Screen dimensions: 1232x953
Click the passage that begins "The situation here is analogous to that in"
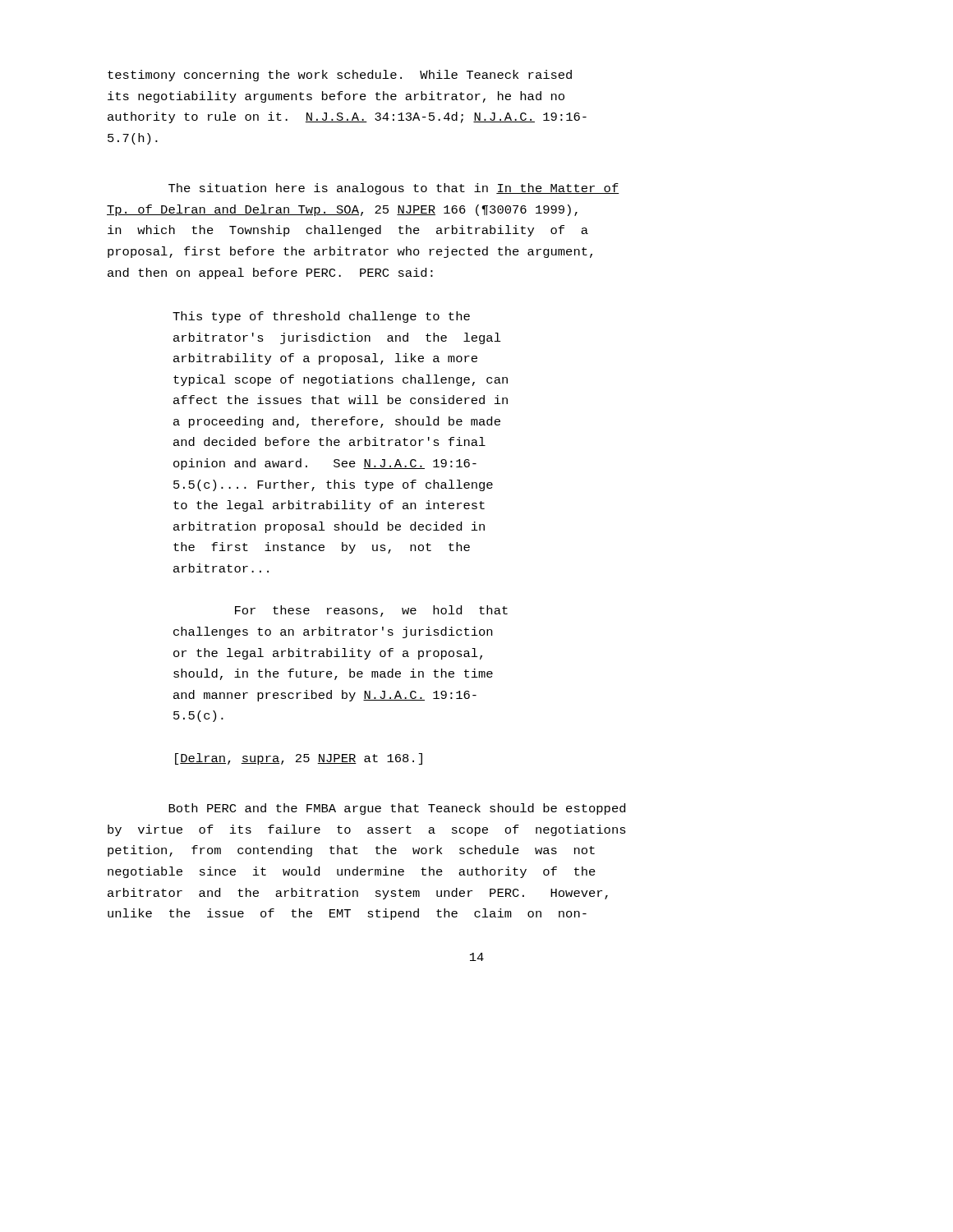point(363,231)
